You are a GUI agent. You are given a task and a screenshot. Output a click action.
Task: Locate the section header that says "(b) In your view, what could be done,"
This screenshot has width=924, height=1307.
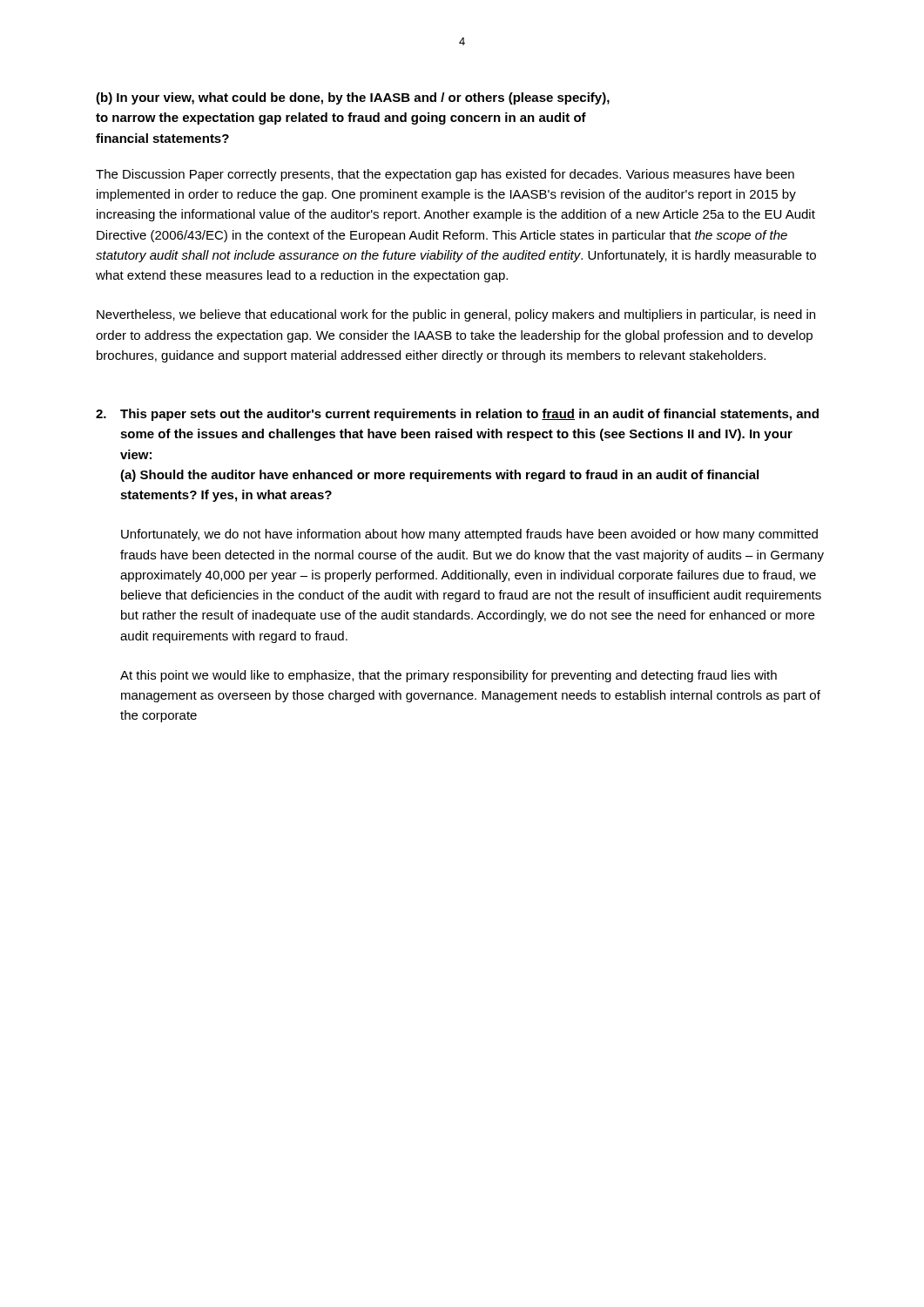pyautogui.click(x=353, y=117)
